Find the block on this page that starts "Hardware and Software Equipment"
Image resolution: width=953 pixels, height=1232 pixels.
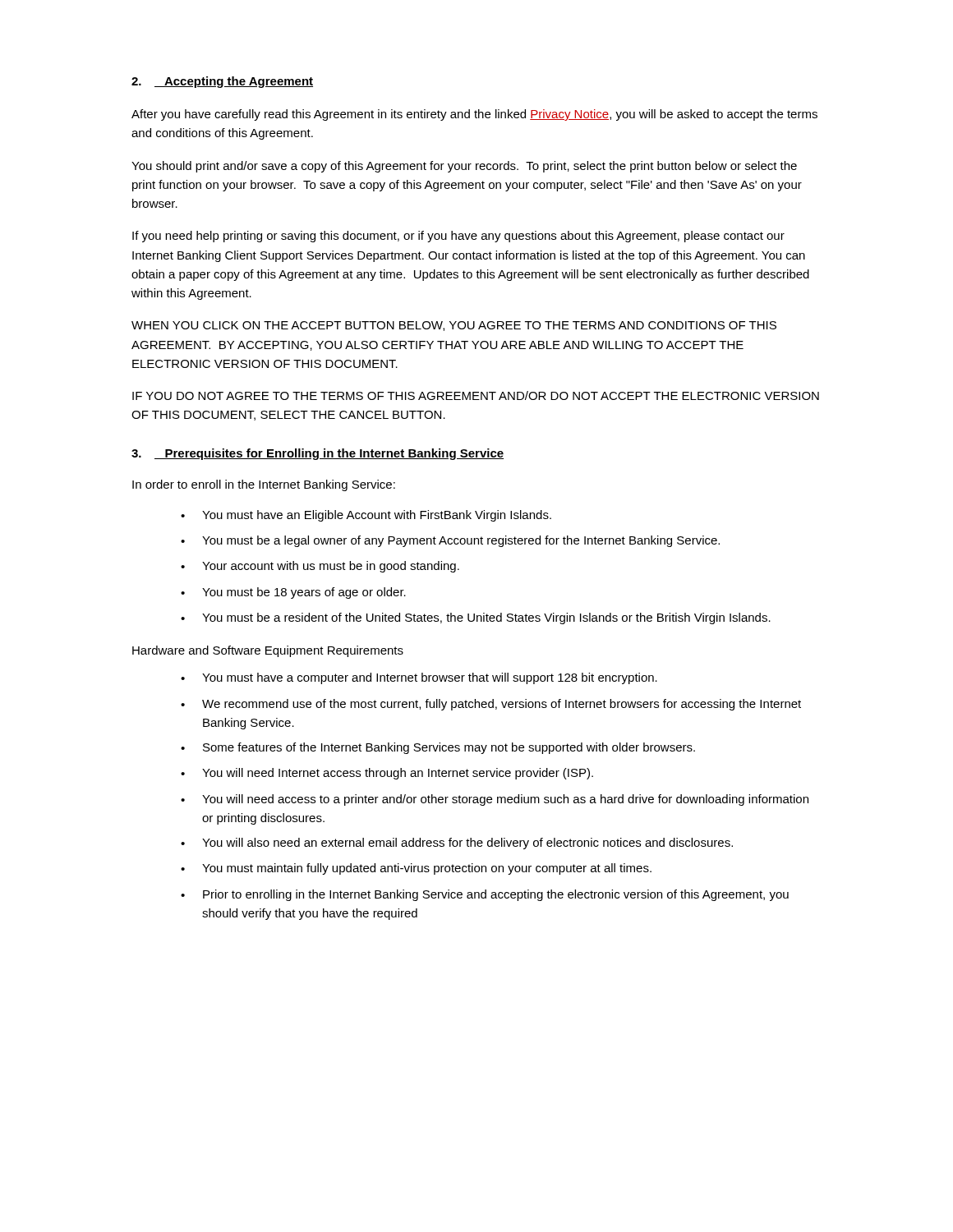coord(267,650)
